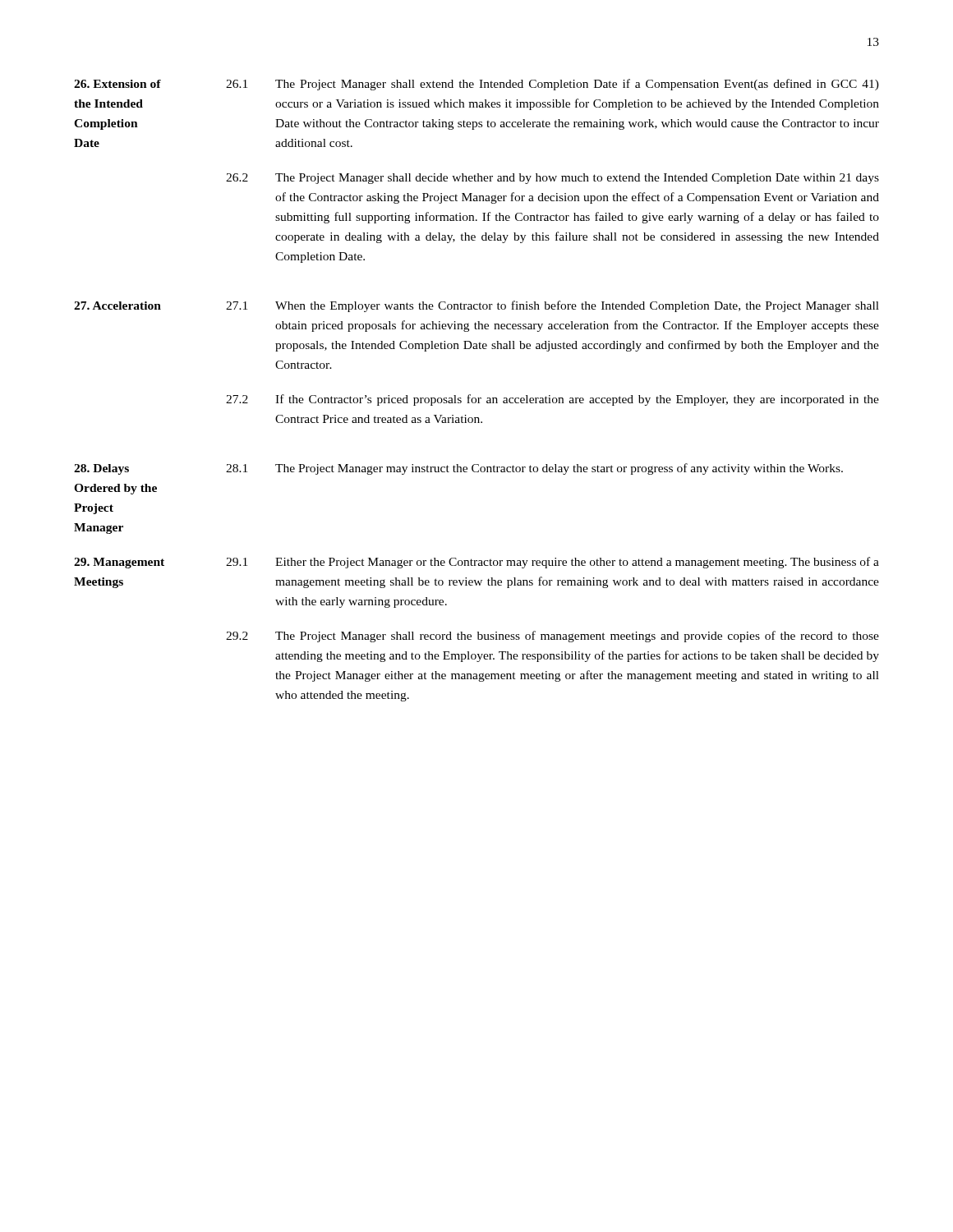
Task: Find the section header that says "29. ManagementMeetings"
Action: [119, 571]
